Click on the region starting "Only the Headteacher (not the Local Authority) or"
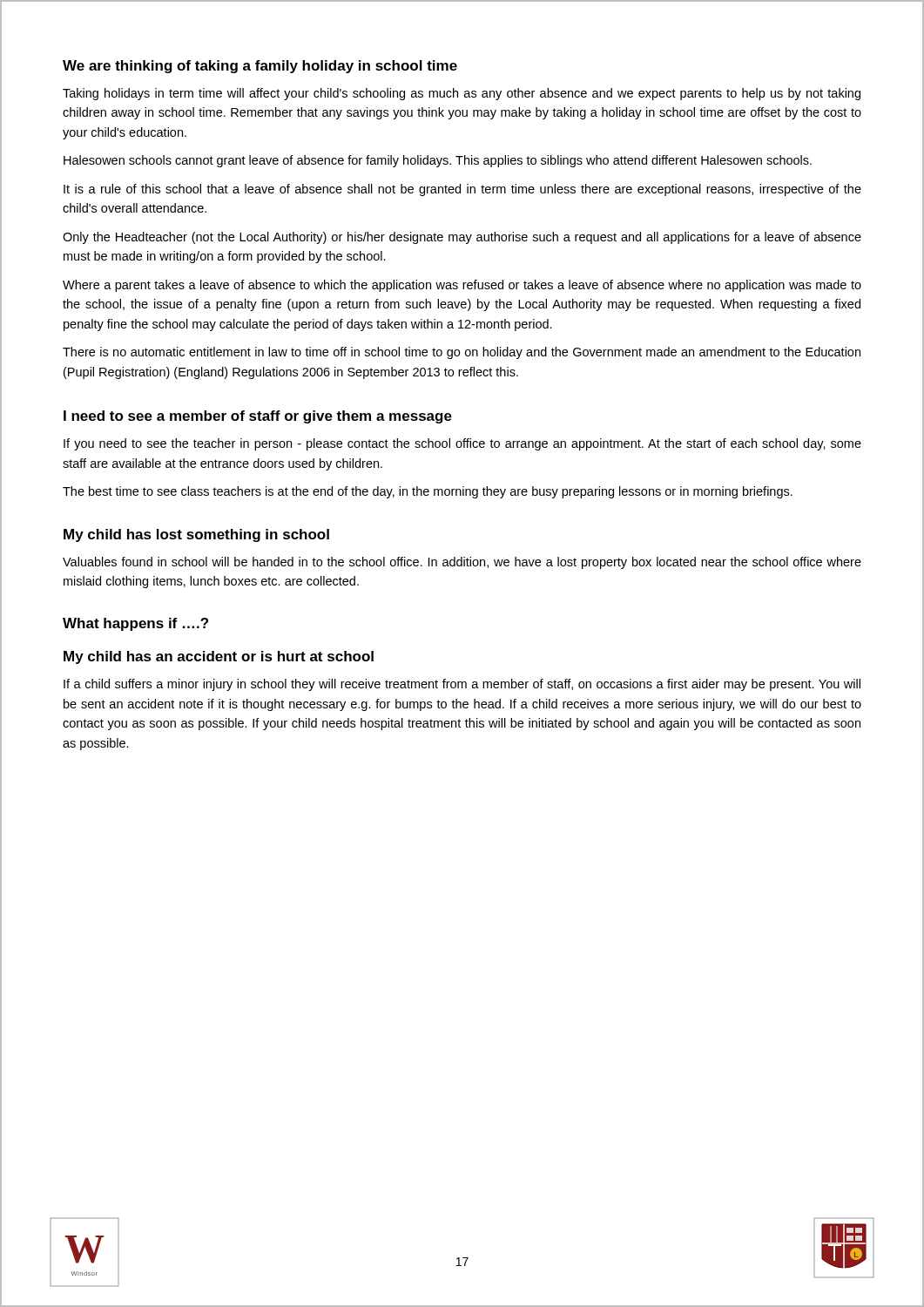This screenshot has height=1307, width=924. click(462, 247)
